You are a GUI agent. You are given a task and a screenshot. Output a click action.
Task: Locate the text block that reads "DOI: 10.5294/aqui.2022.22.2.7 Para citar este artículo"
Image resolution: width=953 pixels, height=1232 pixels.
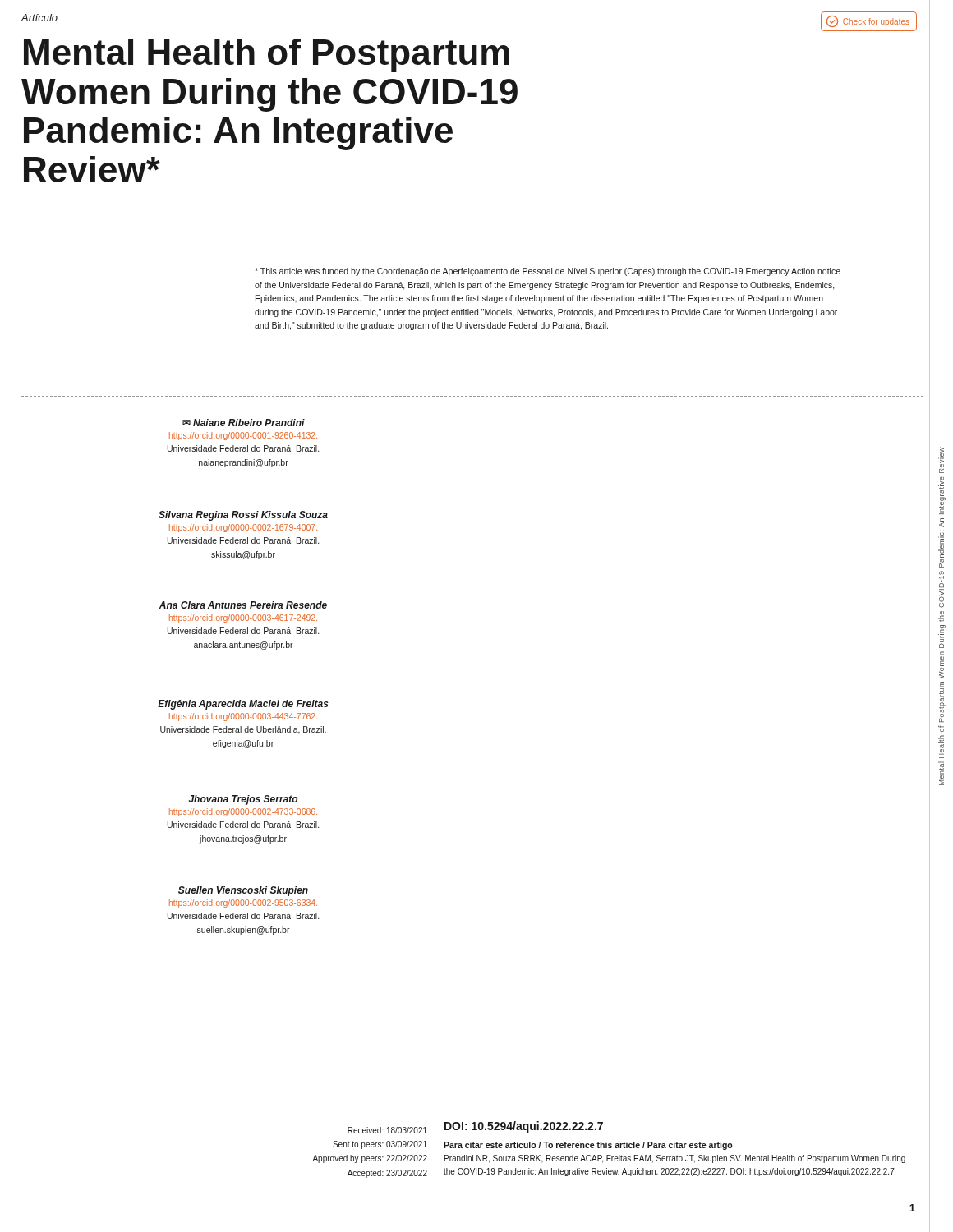(681, 1148)
